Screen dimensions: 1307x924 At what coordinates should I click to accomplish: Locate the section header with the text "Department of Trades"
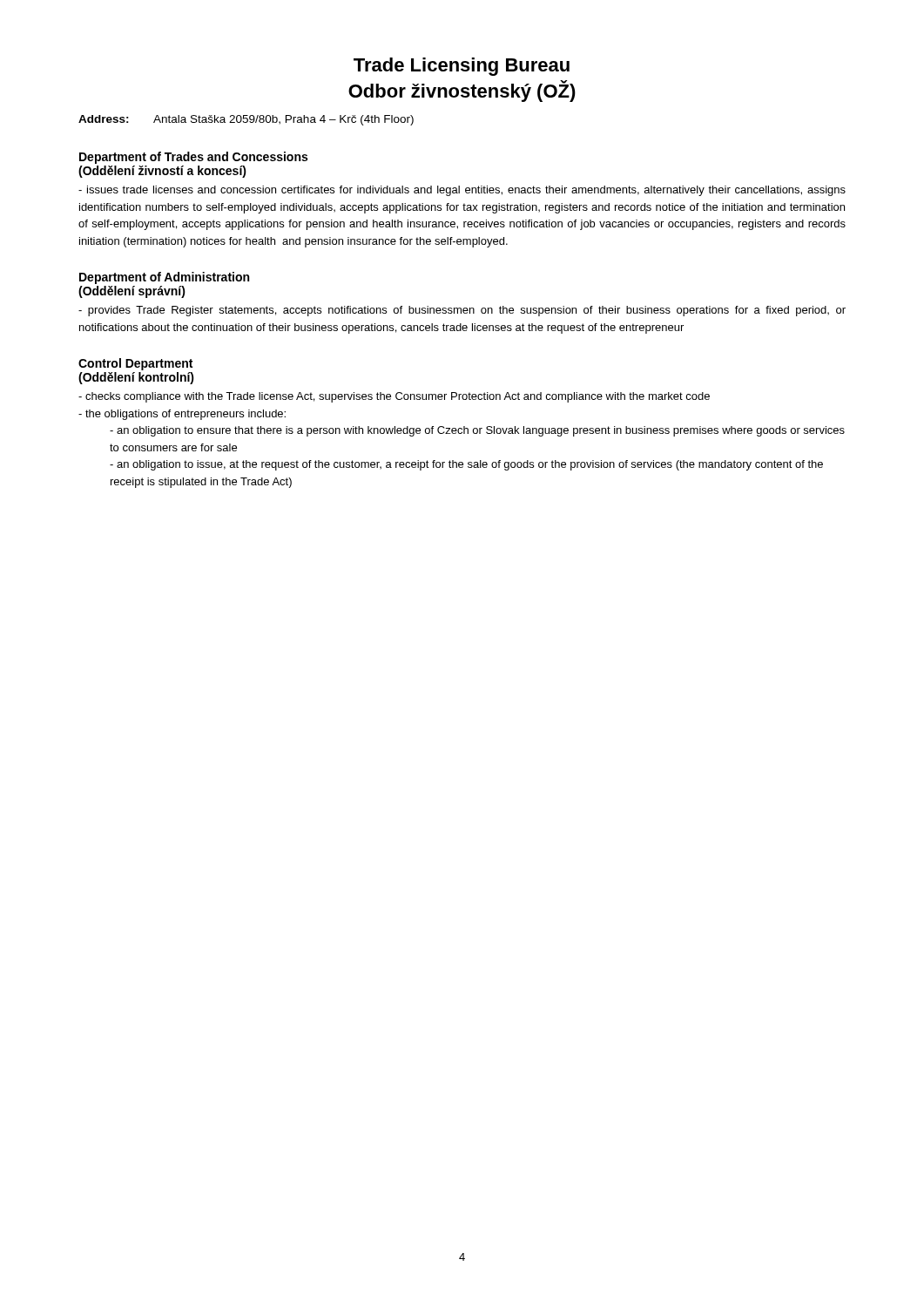point(193,158)
